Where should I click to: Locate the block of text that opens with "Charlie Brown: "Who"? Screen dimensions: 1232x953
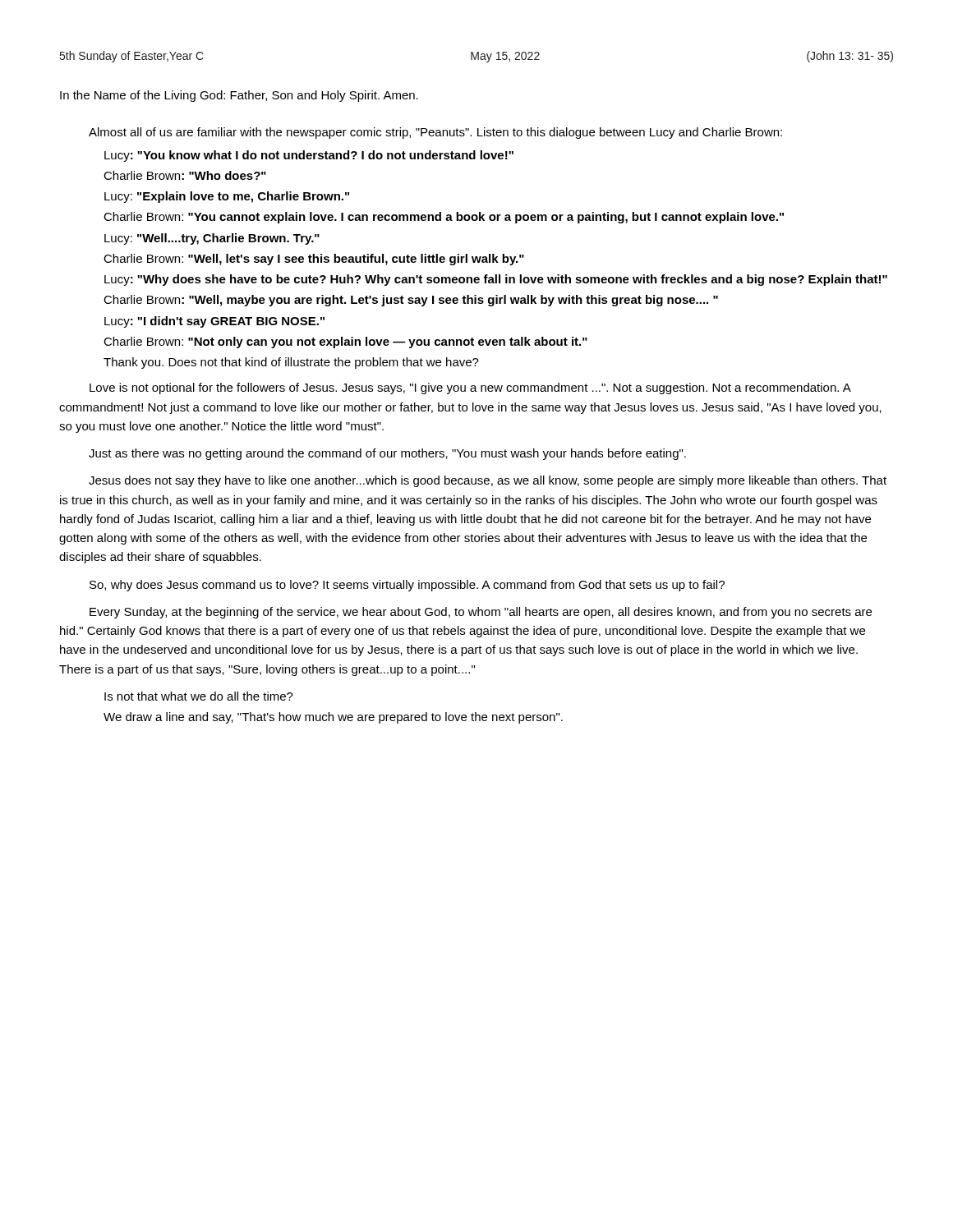(185, 175)
